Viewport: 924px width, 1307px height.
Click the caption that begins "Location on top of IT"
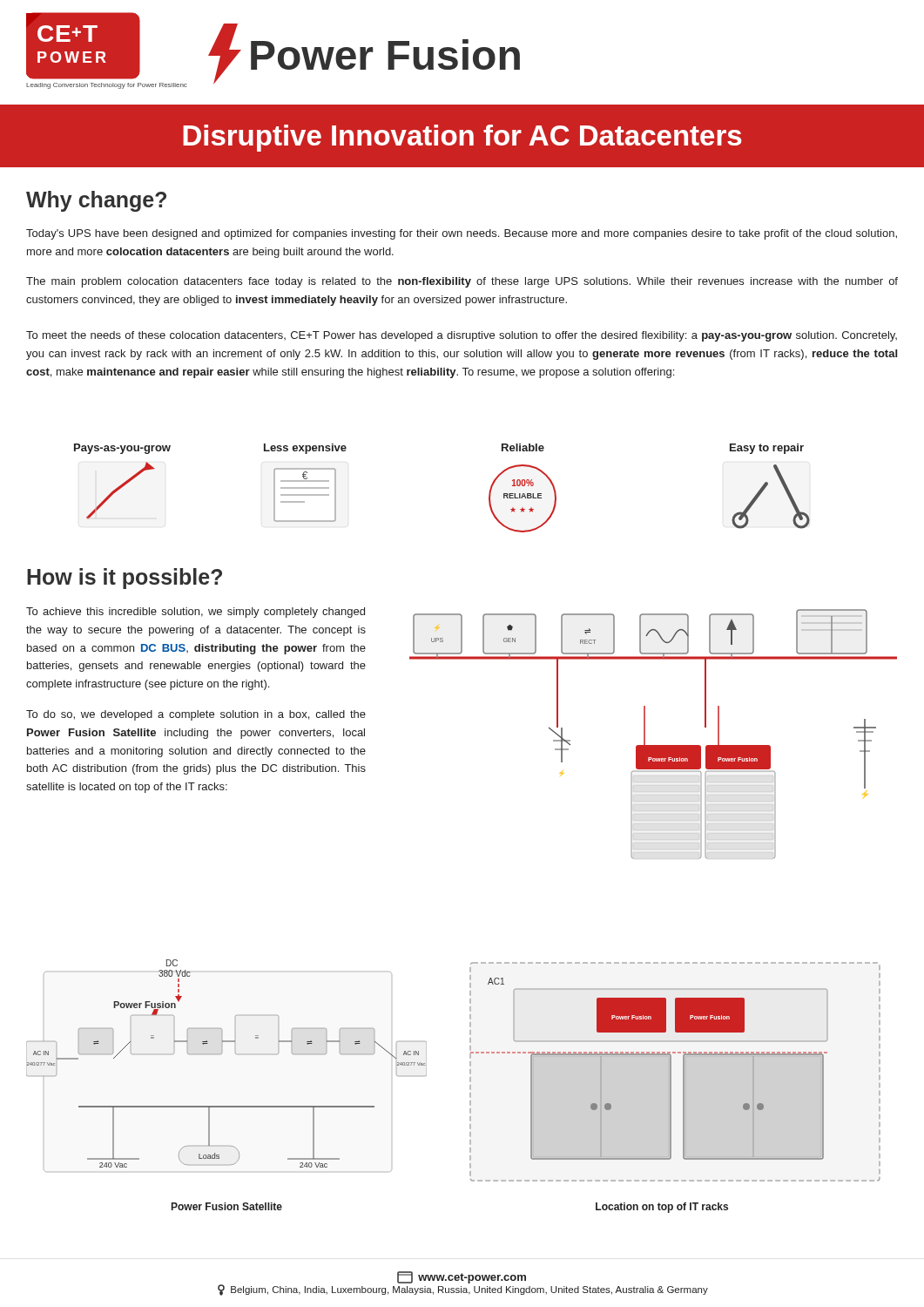pos(662,1207)
